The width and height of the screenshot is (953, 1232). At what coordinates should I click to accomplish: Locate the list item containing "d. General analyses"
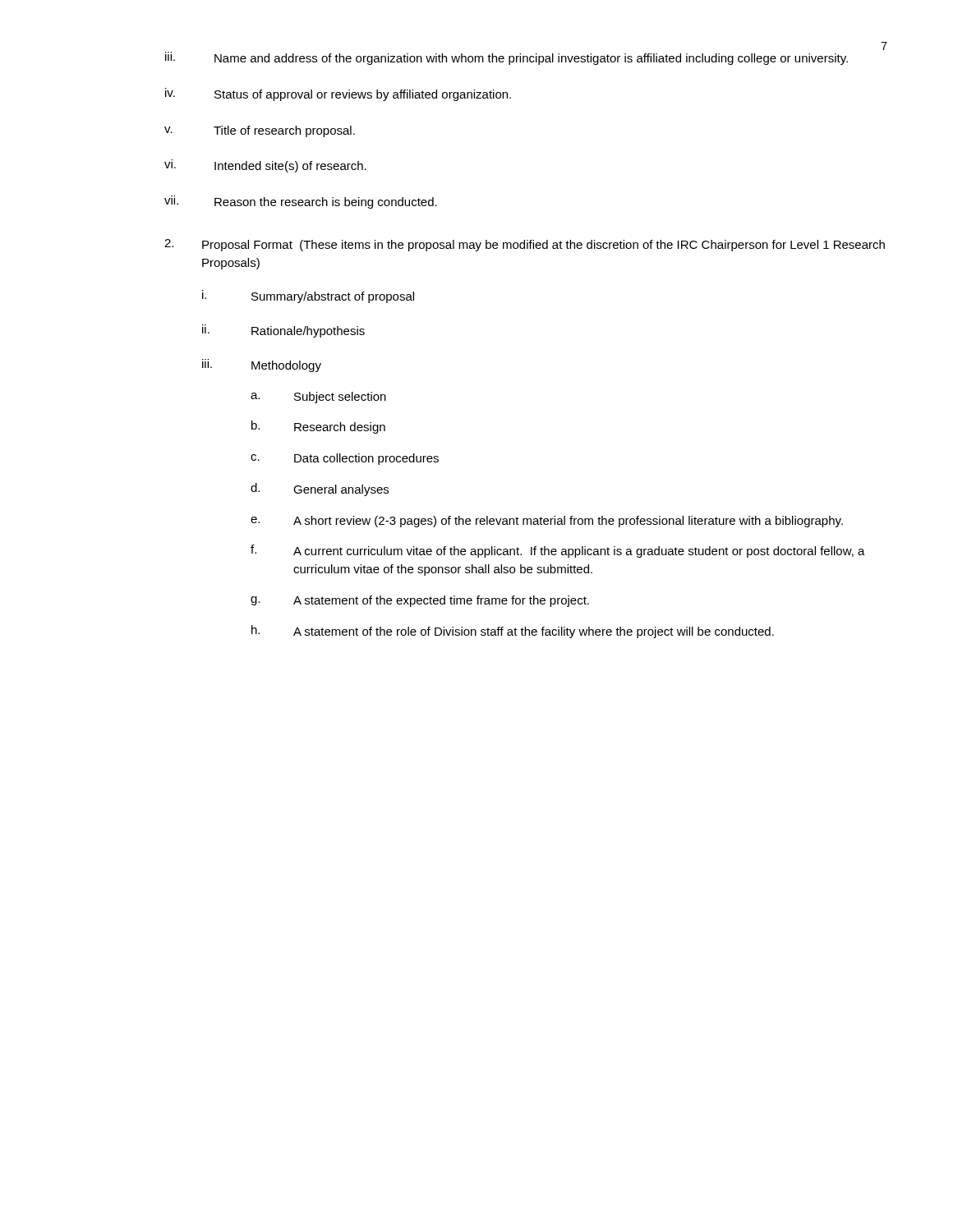tap(320, 490)
